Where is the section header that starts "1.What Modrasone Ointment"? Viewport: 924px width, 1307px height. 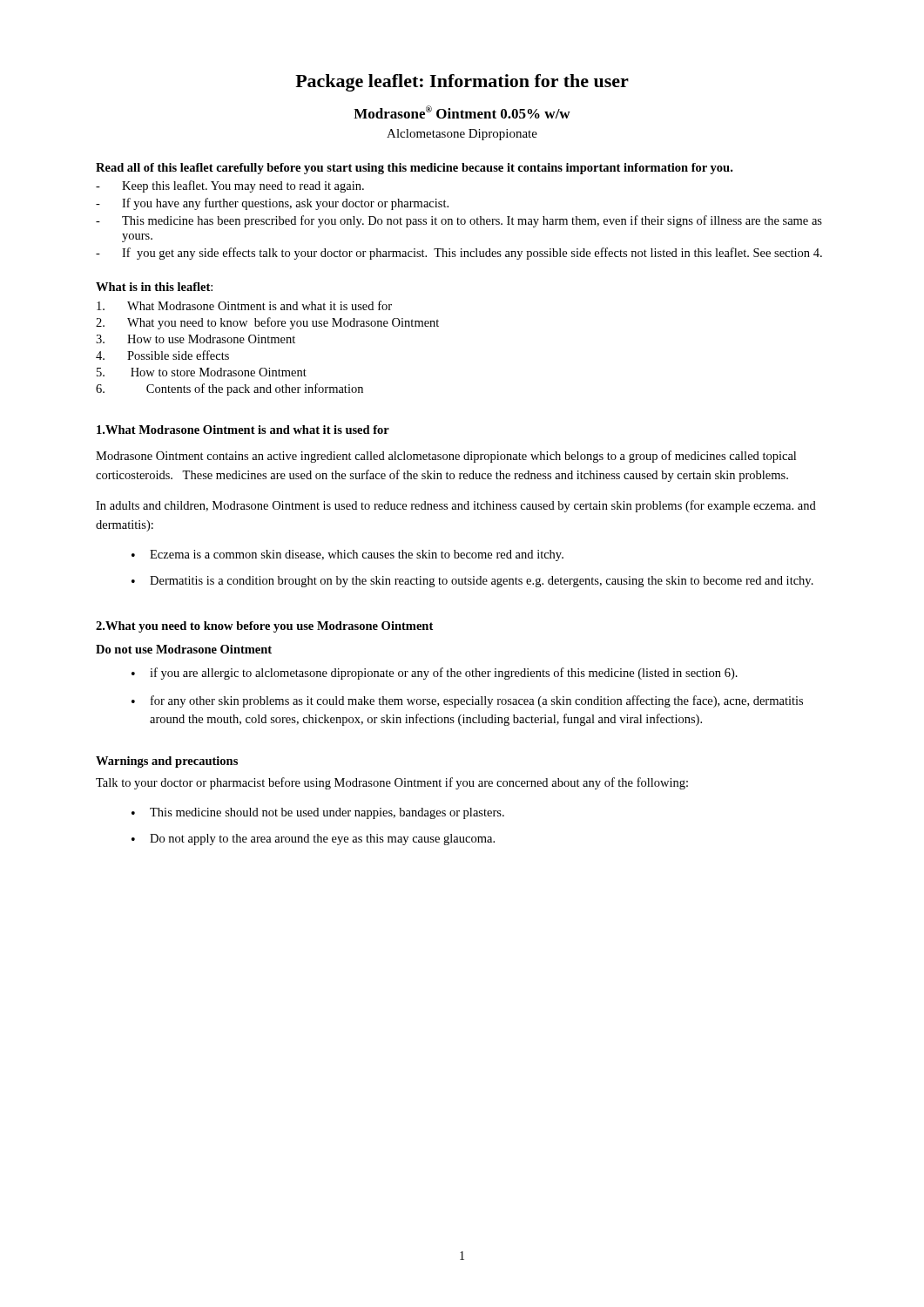tap(242, 430)
